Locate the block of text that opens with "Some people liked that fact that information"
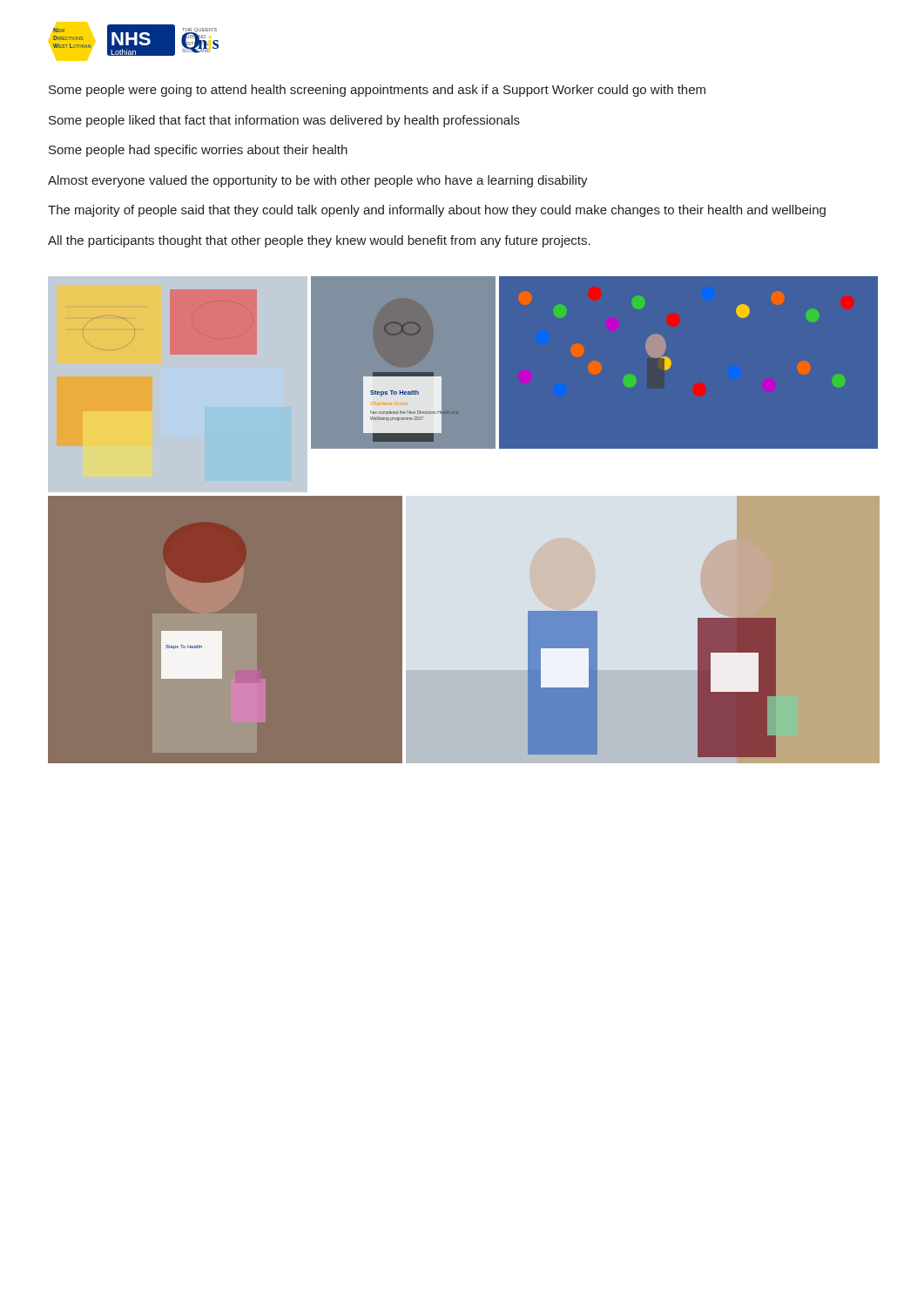This screenshot has width=924, height=1307. (x=284, y=119)
